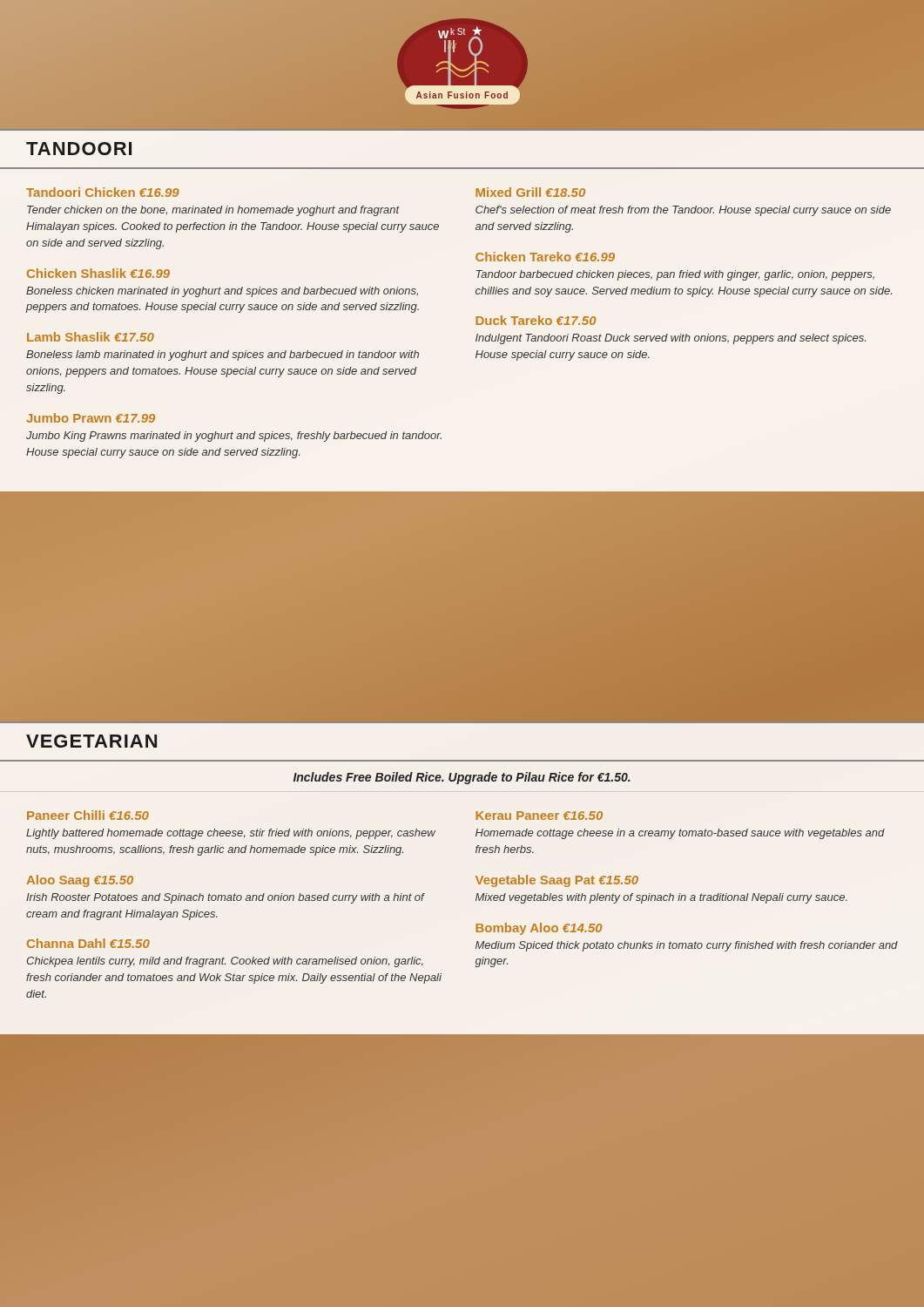The width and height of the screenshot is (924, 1307).
Task: Click on the text block starting "Paneer Chilli €16.50 Lightly"
Action: (x=238, y=833)
